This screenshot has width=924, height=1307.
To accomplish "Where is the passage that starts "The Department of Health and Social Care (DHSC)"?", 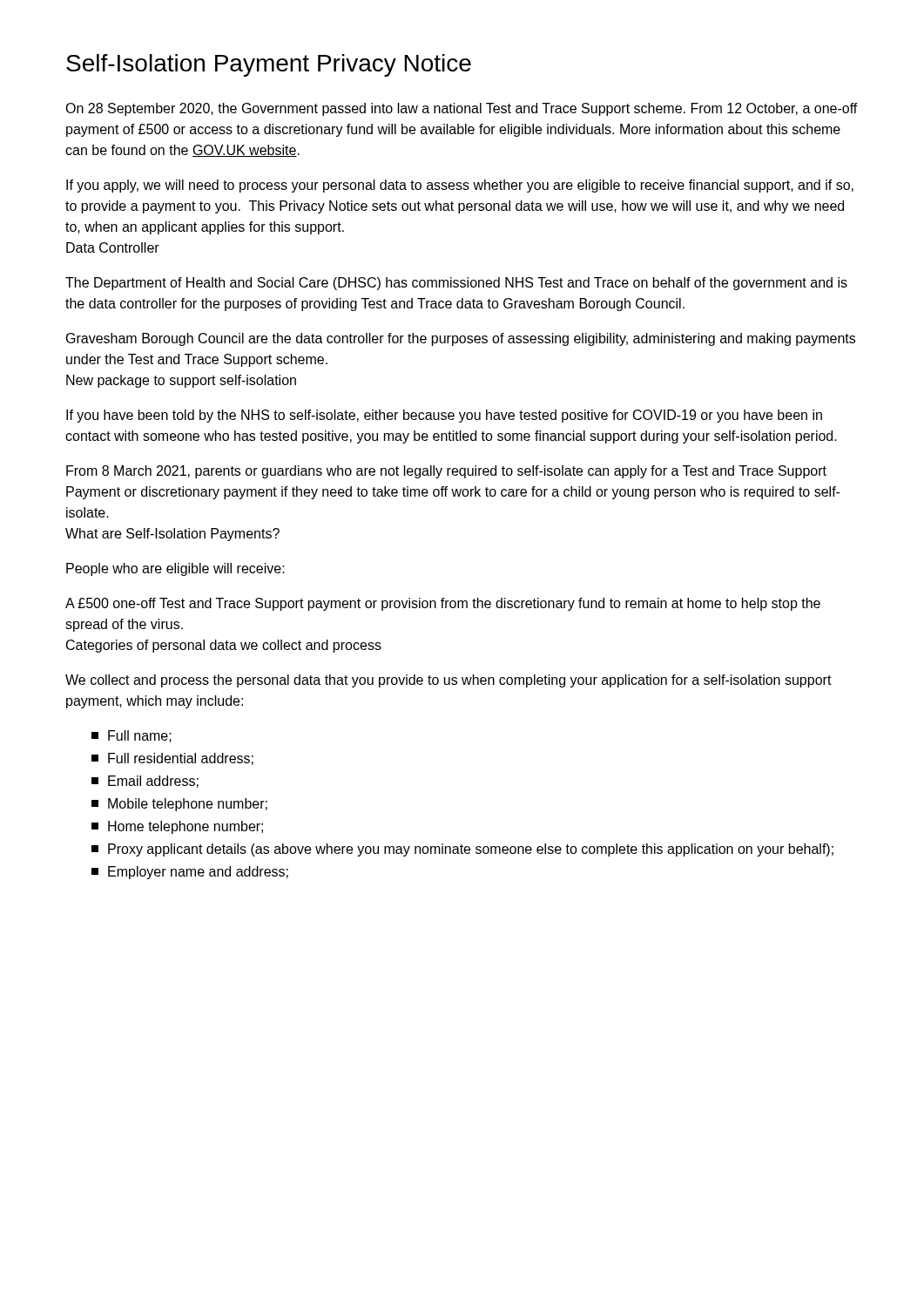I will point(456,294).
